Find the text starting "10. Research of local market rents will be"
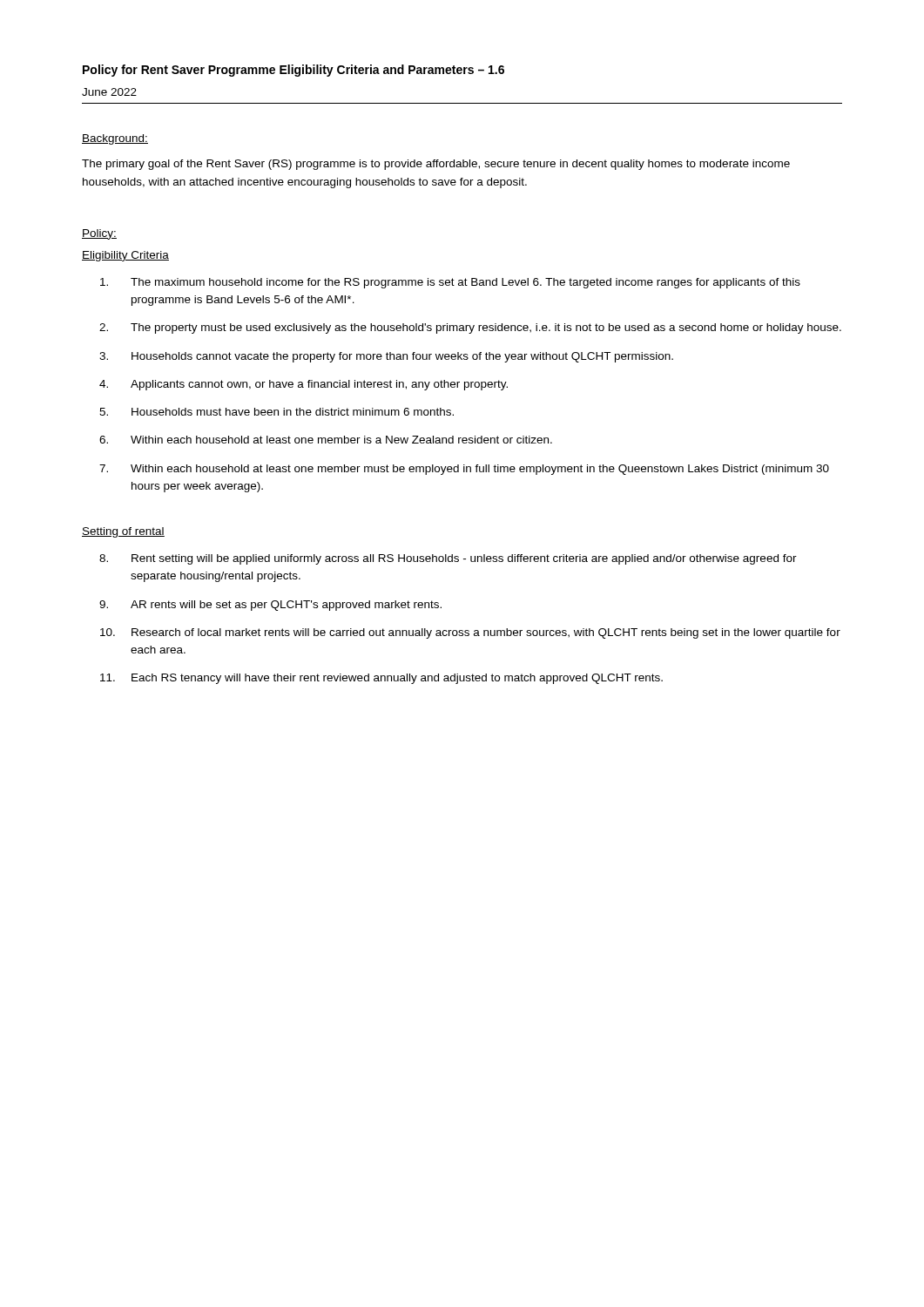The width and height of the screenshot is (924, 1307). pos(462,641)
